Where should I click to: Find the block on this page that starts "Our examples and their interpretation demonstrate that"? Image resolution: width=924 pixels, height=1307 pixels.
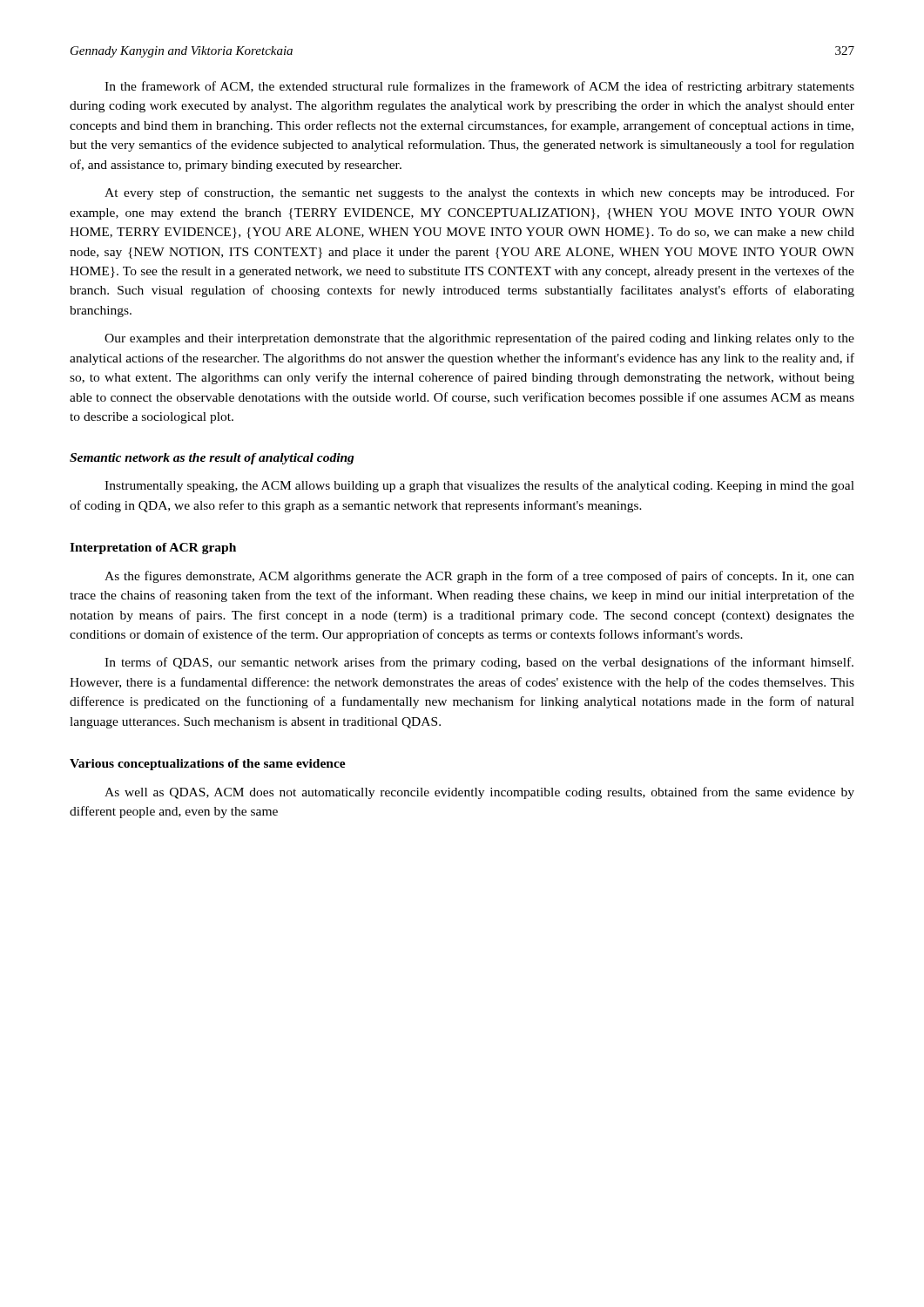(462, 378)
